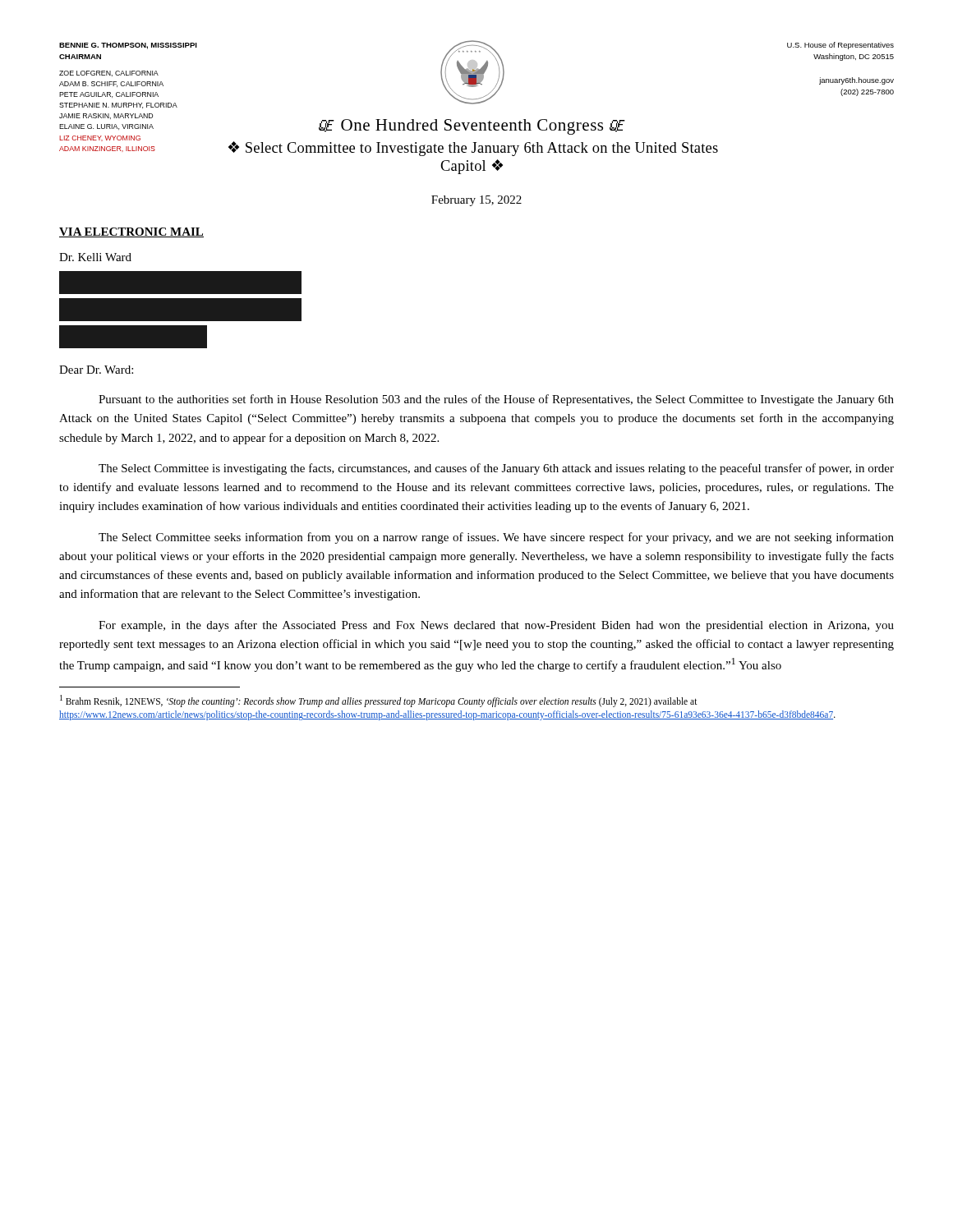Navigate to the passage starting "Dr. Kelli Ward"
The height and width of the screenshot is (1232, 953).
point(95,257)
